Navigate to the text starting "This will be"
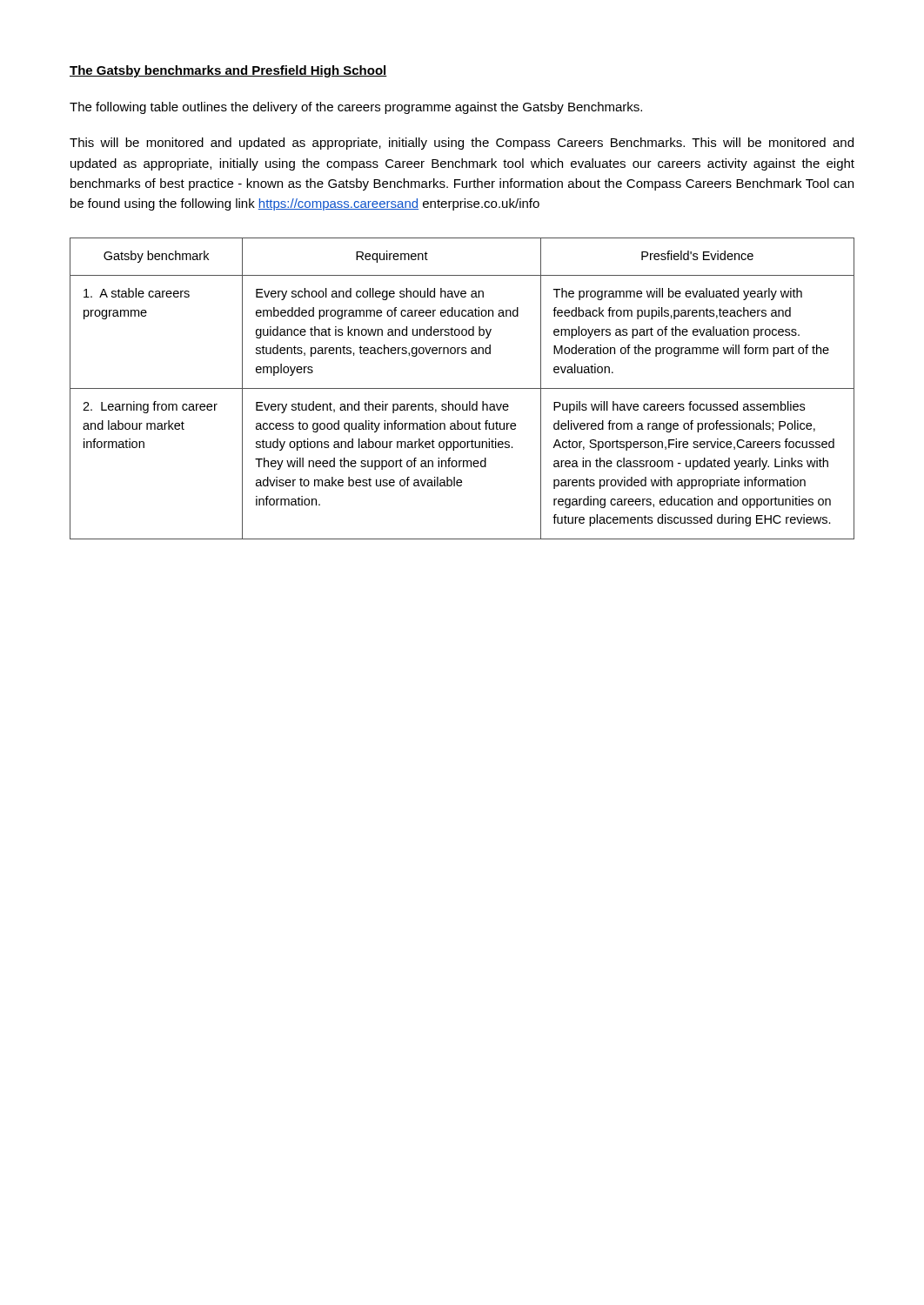This screenshot has height=1305, width=924. tap(462, 173)
